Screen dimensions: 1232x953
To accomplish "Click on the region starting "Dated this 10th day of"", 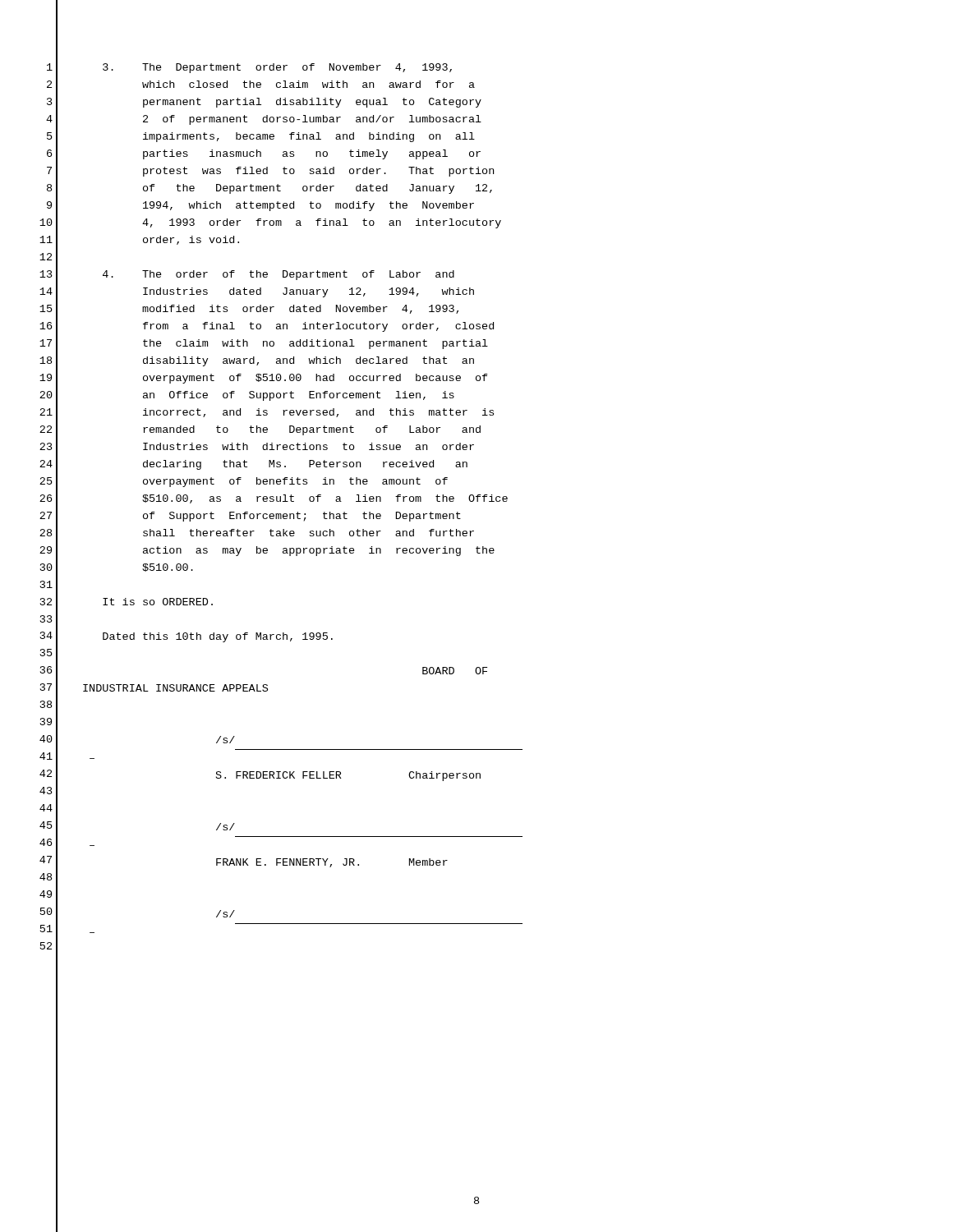I will point(218,637).
